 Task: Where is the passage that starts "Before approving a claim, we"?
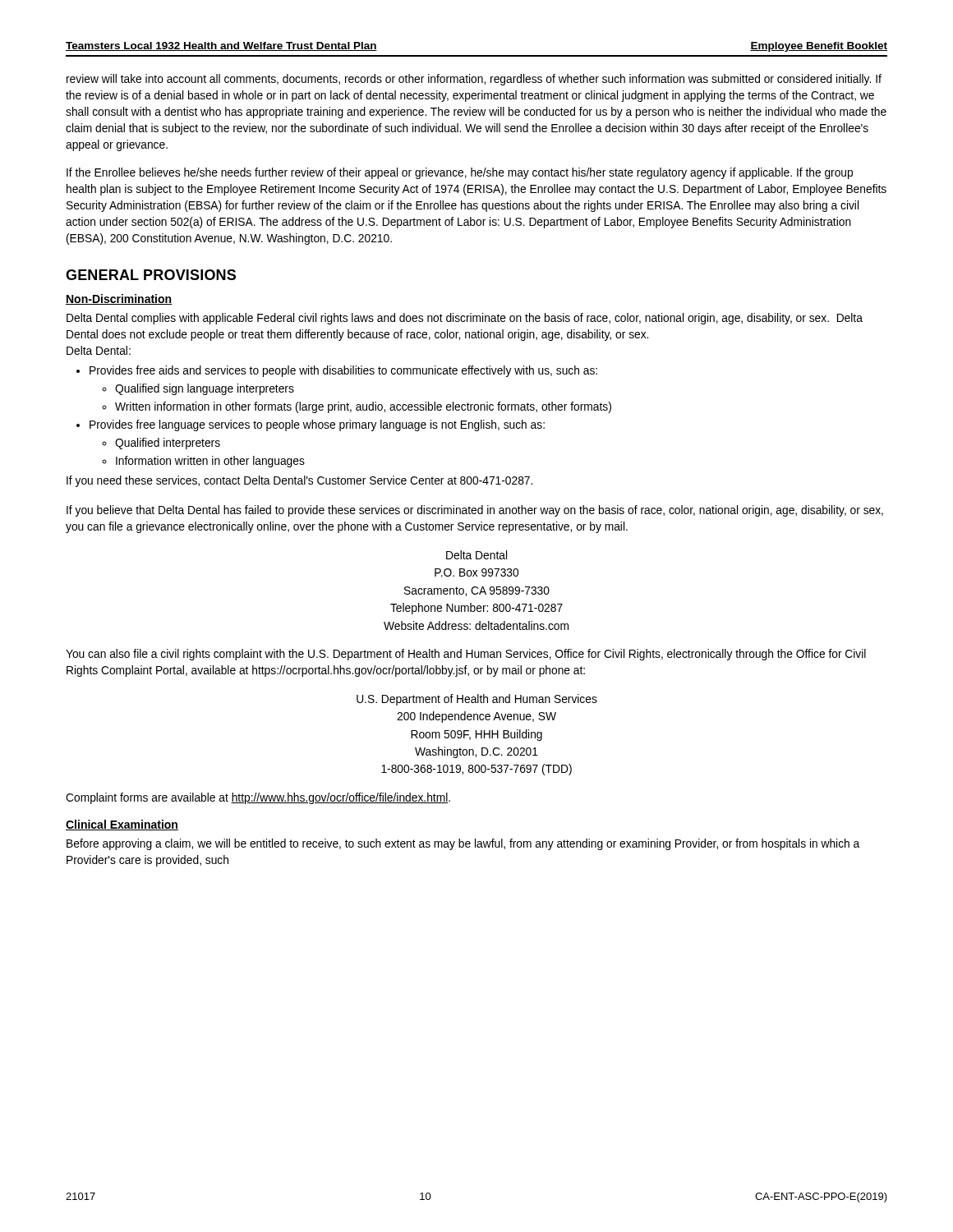[463, 852]
